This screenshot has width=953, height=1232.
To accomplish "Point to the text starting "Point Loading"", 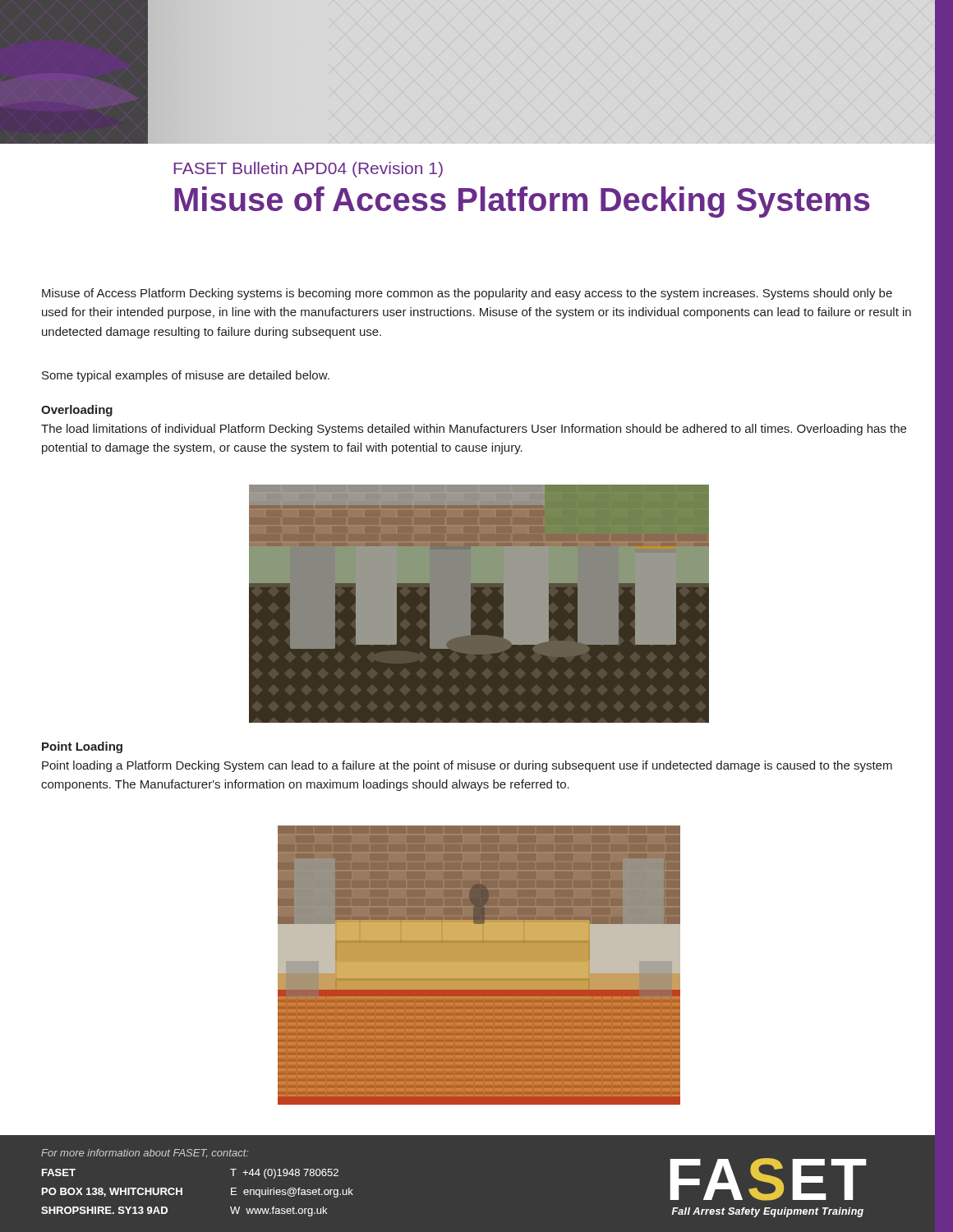I will point(82,746).
